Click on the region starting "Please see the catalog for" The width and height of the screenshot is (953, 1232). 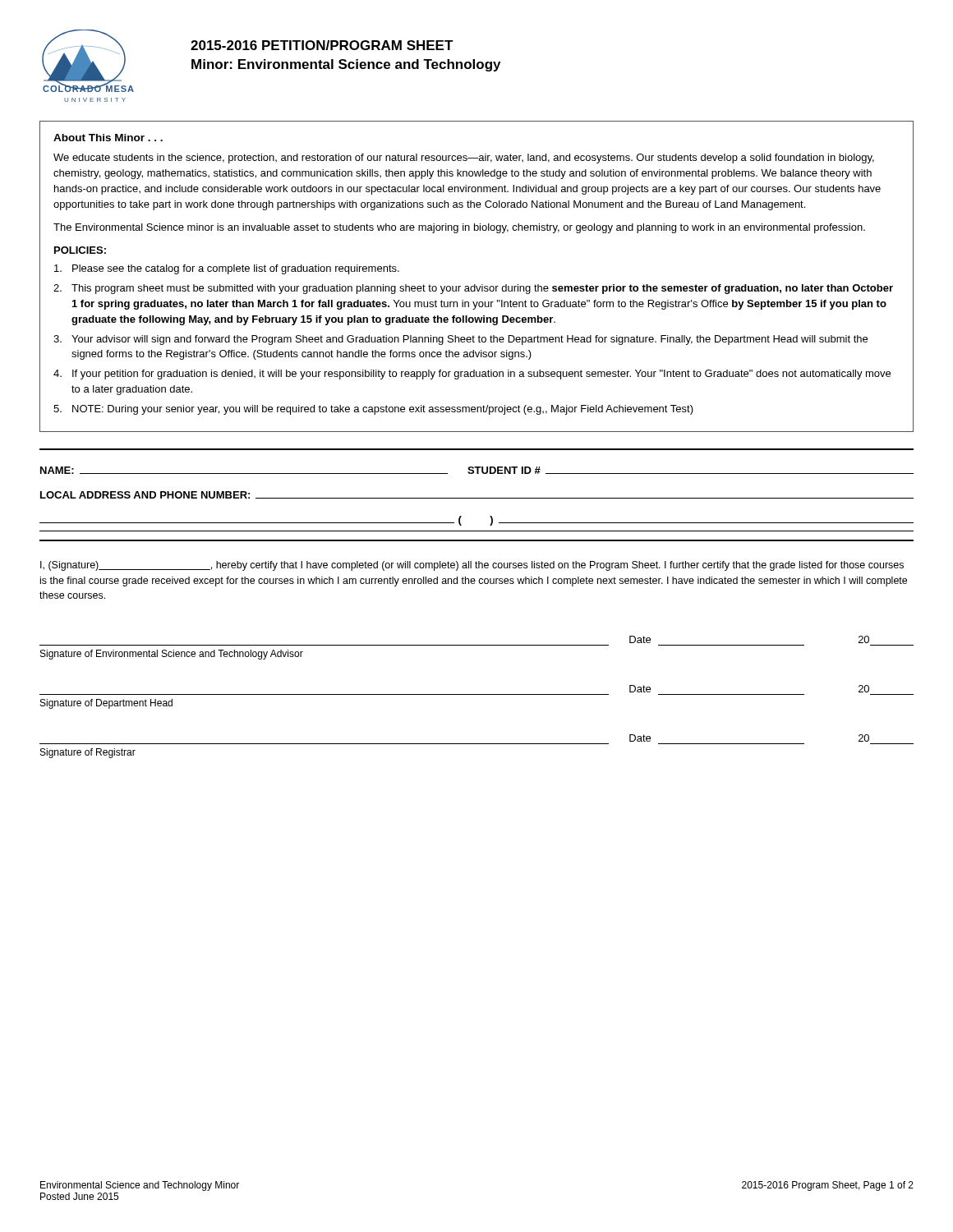point(227,269)
